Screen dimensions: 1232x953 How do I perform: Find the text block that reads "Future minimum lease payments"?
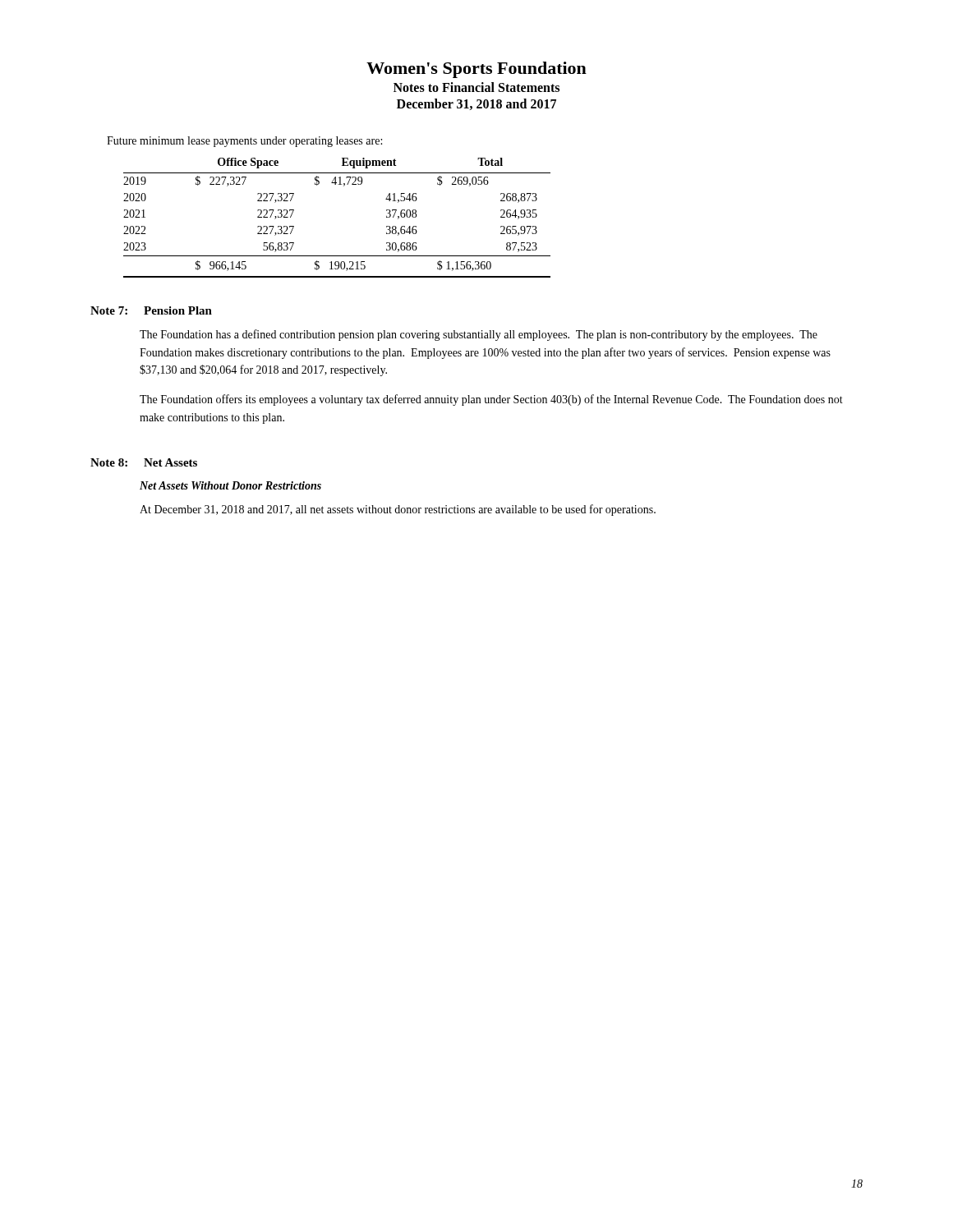[x=245, y=141]
